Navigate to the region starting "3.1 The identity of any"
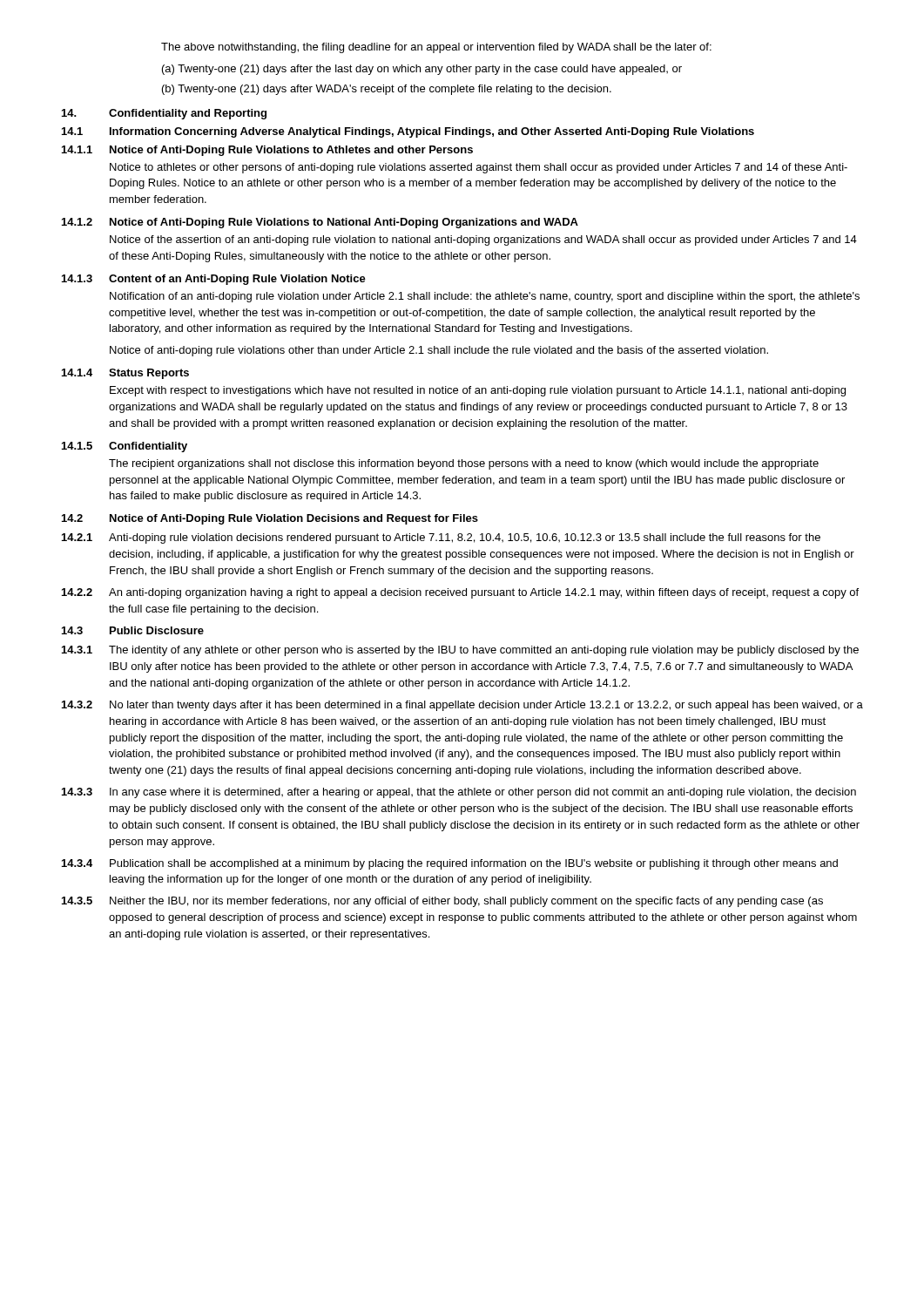 tap(462, 667)
